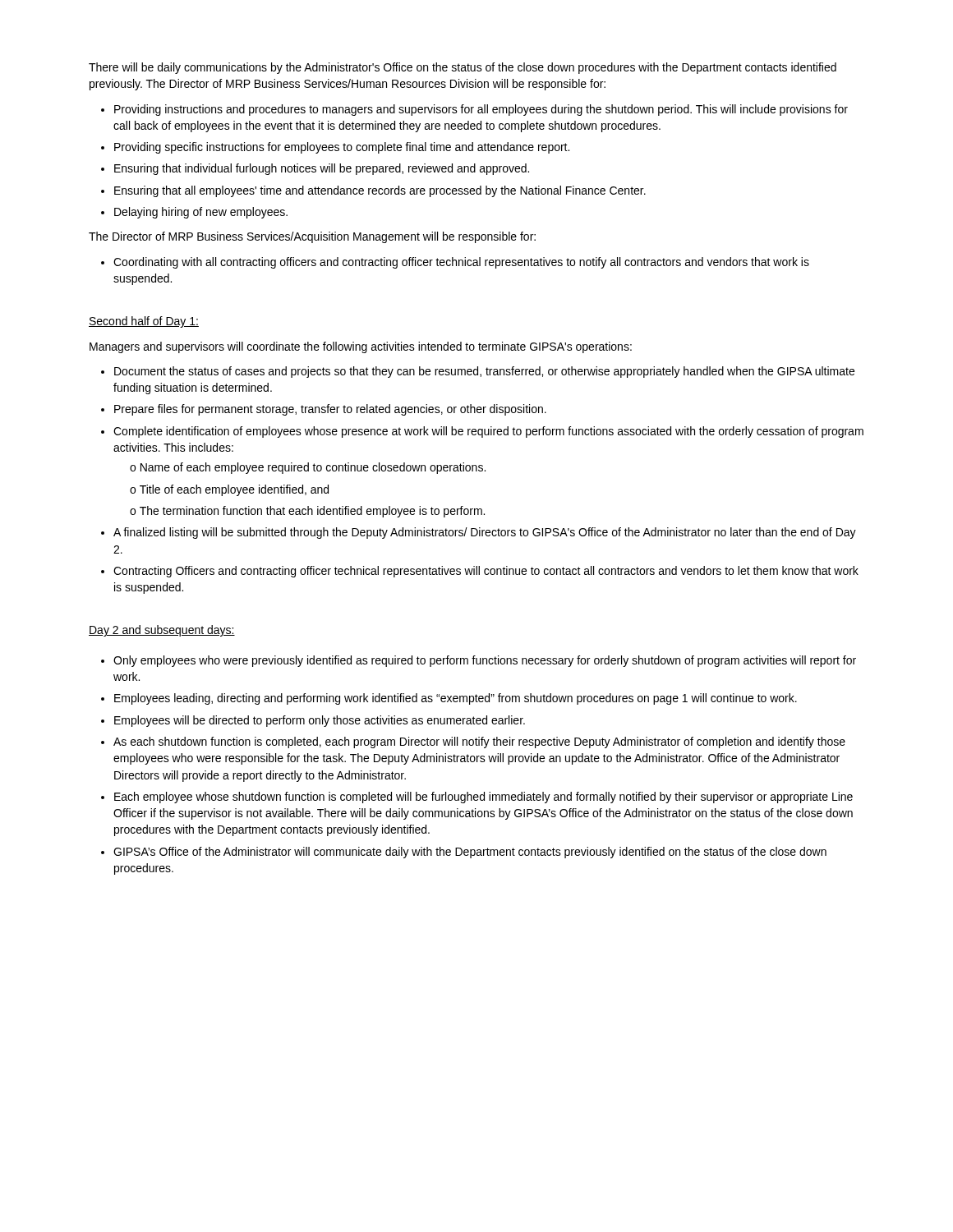Click on the text starting "The Director of MRP"
The width and height of the screenshot is (953, 1232).
(313, 237)
